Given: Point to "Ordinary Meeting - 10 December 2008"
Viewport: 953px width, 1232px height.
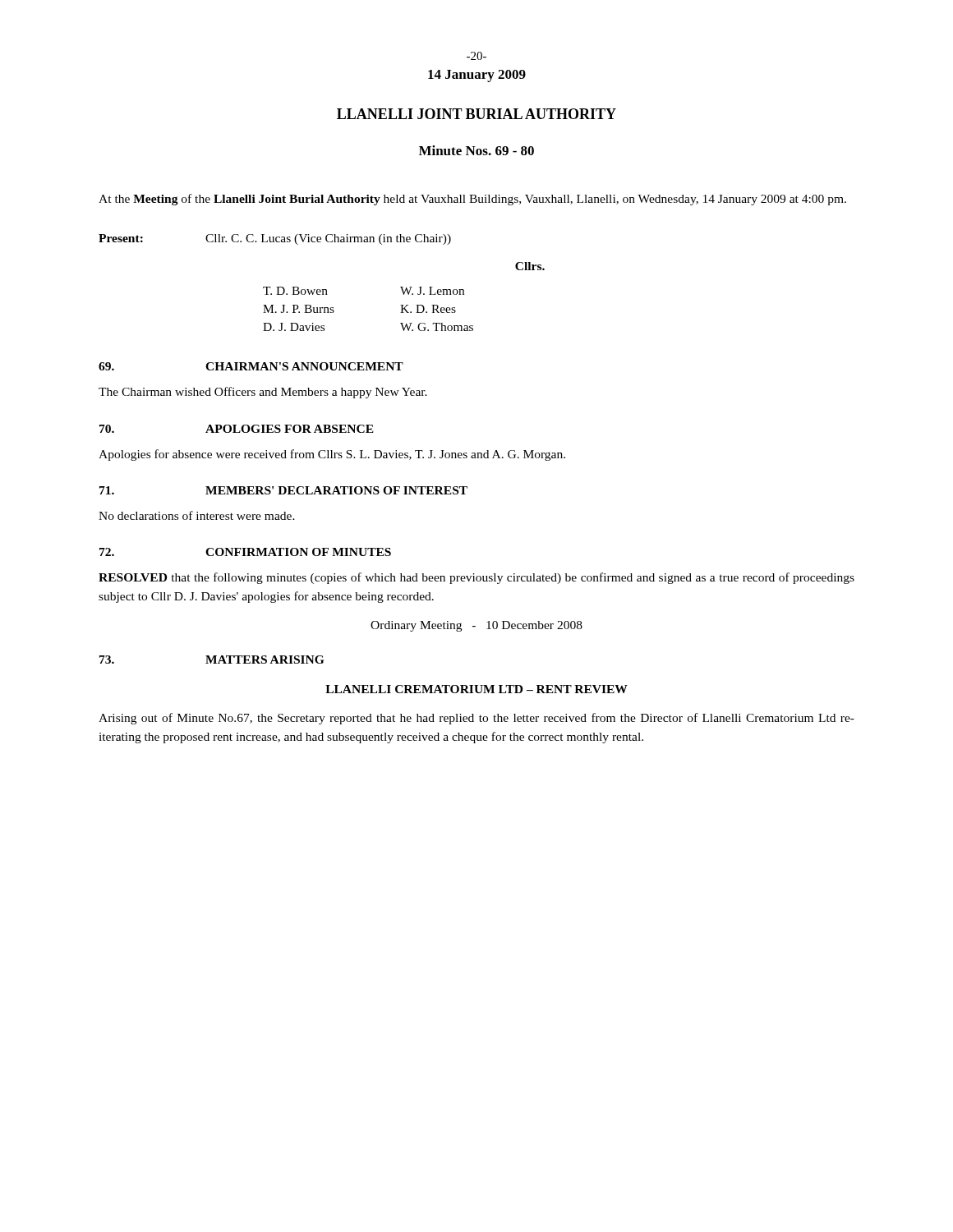Looking at the screenshot, I should (476, 624).
